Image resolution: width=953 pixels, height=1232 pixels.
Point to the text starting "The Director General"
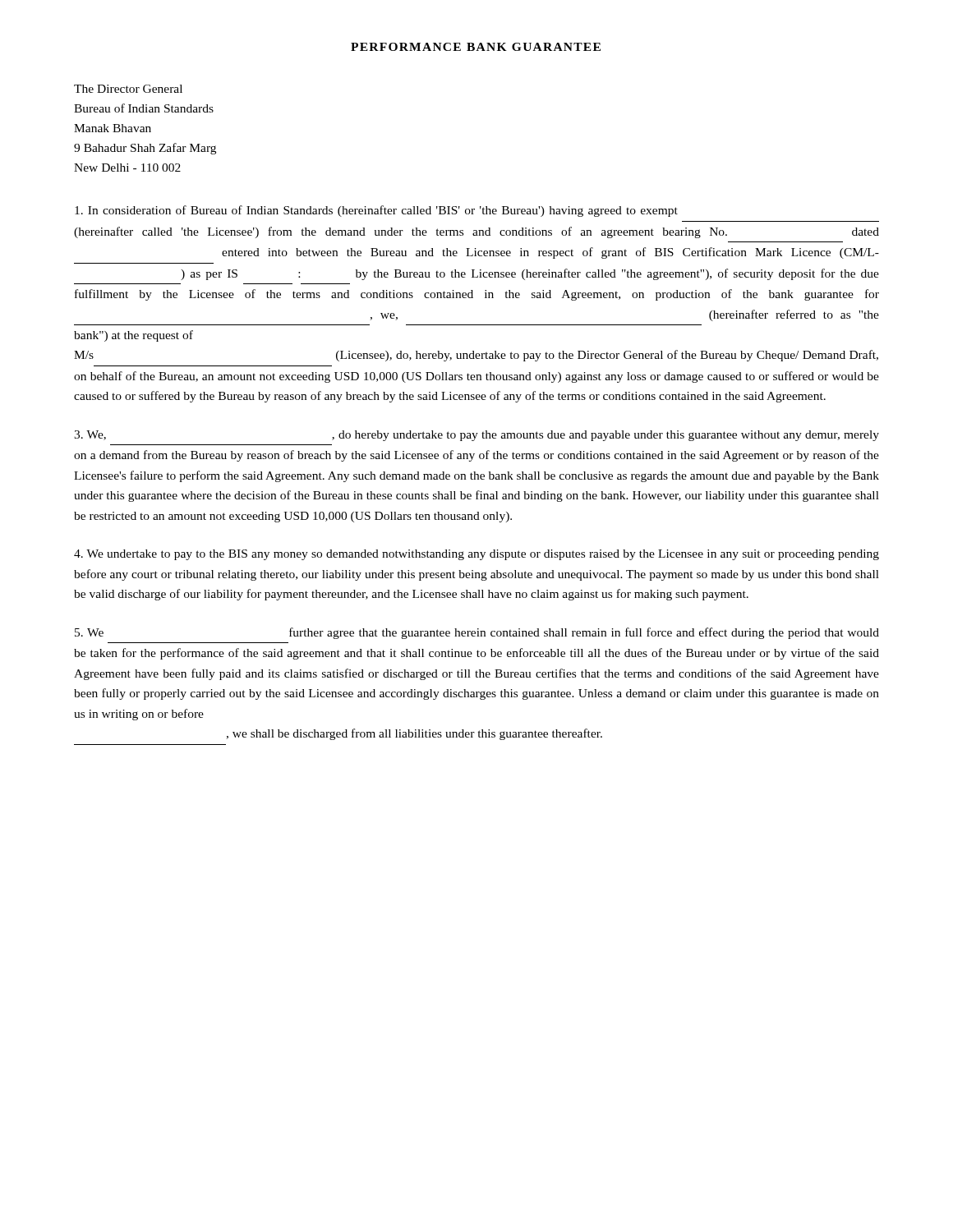click(145, 128)
